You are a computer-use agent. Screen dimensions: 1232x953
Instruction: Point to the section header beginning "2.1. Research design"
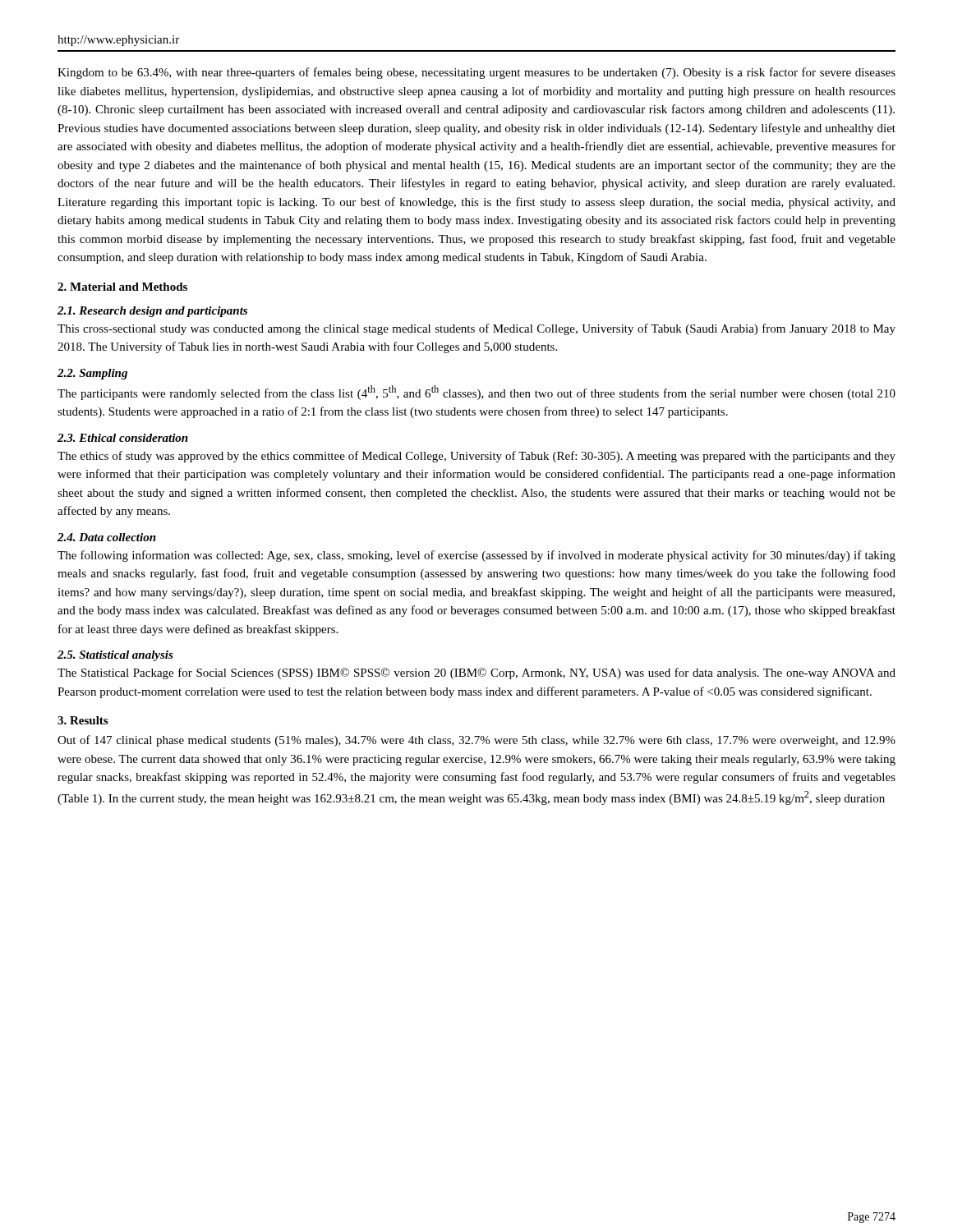(153, 310)
